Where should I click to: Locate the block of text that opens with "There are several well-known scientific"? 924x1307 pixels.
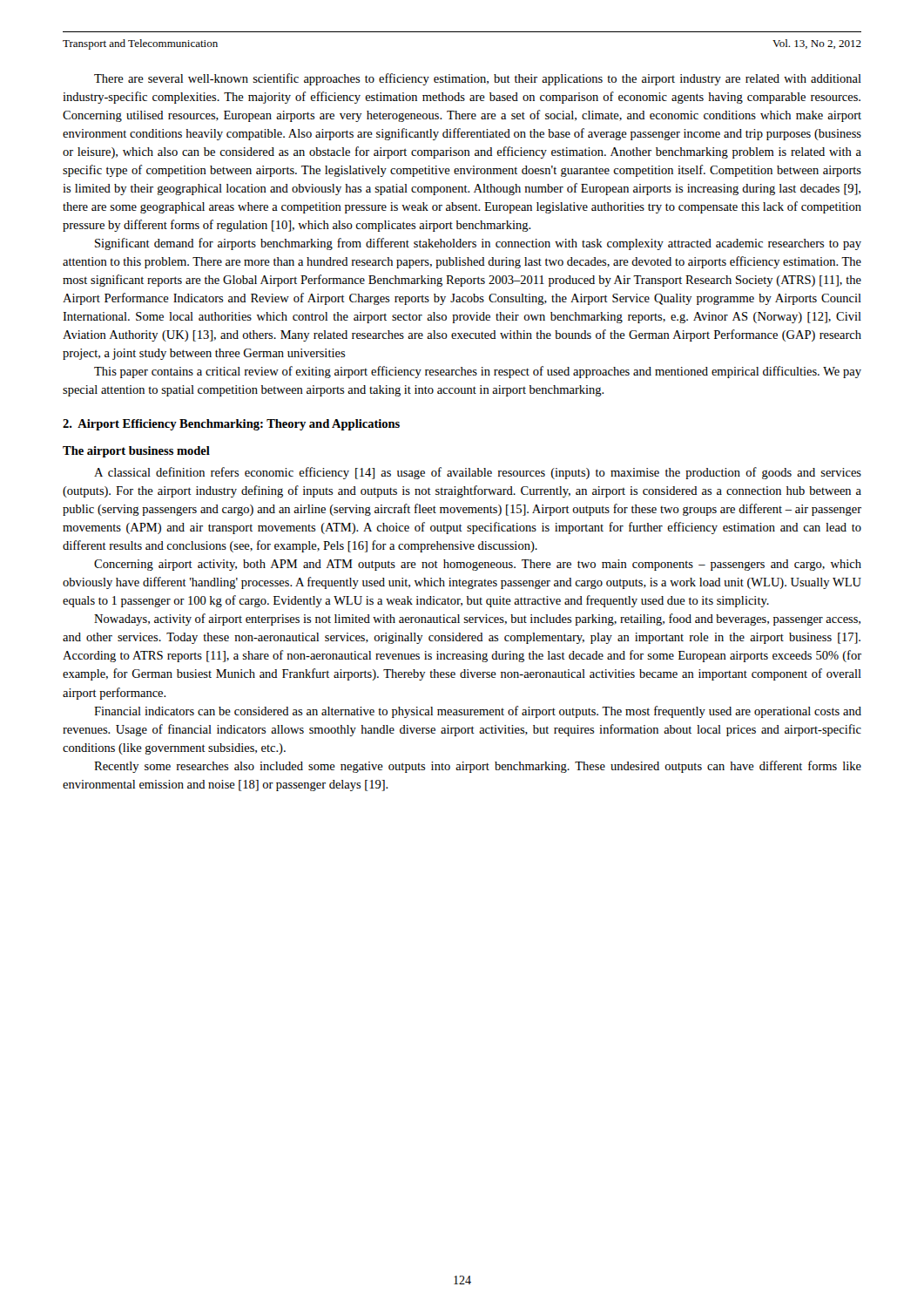pos(462,152)
